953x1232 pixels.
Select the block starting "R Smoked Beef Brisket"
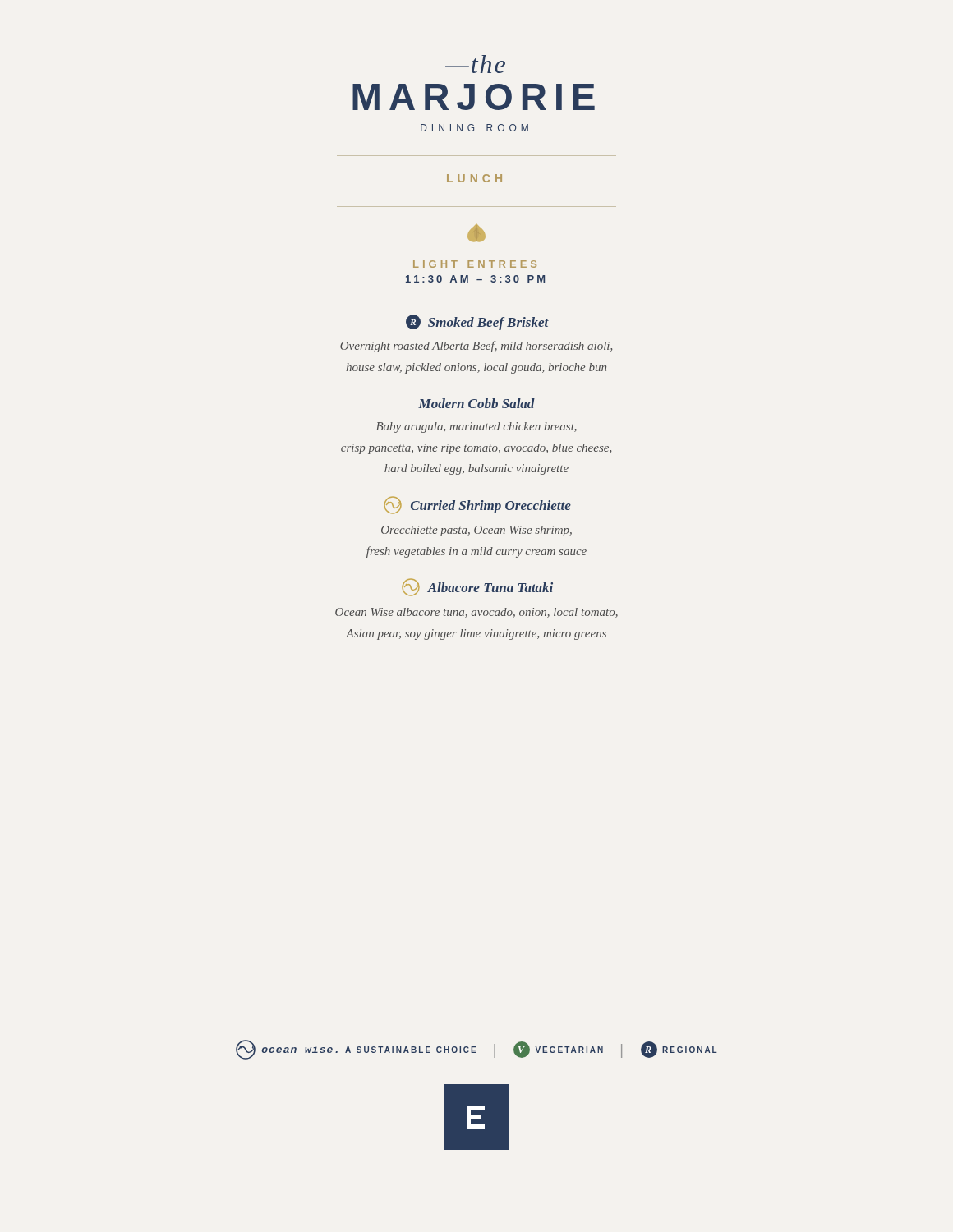tap(476, 346)
